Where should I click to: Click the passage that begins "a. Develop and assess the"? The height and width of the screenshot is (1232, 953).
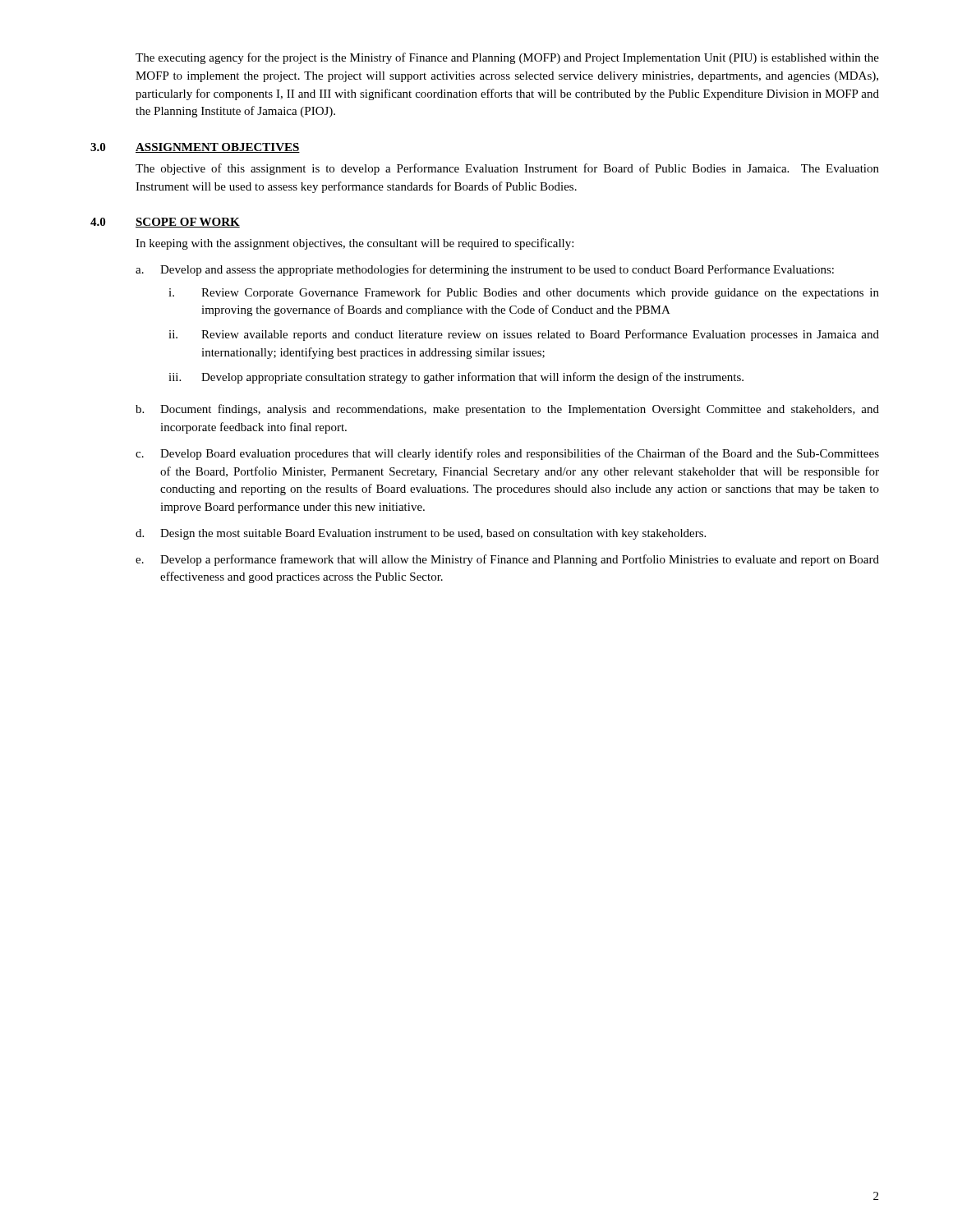point(507,327)
